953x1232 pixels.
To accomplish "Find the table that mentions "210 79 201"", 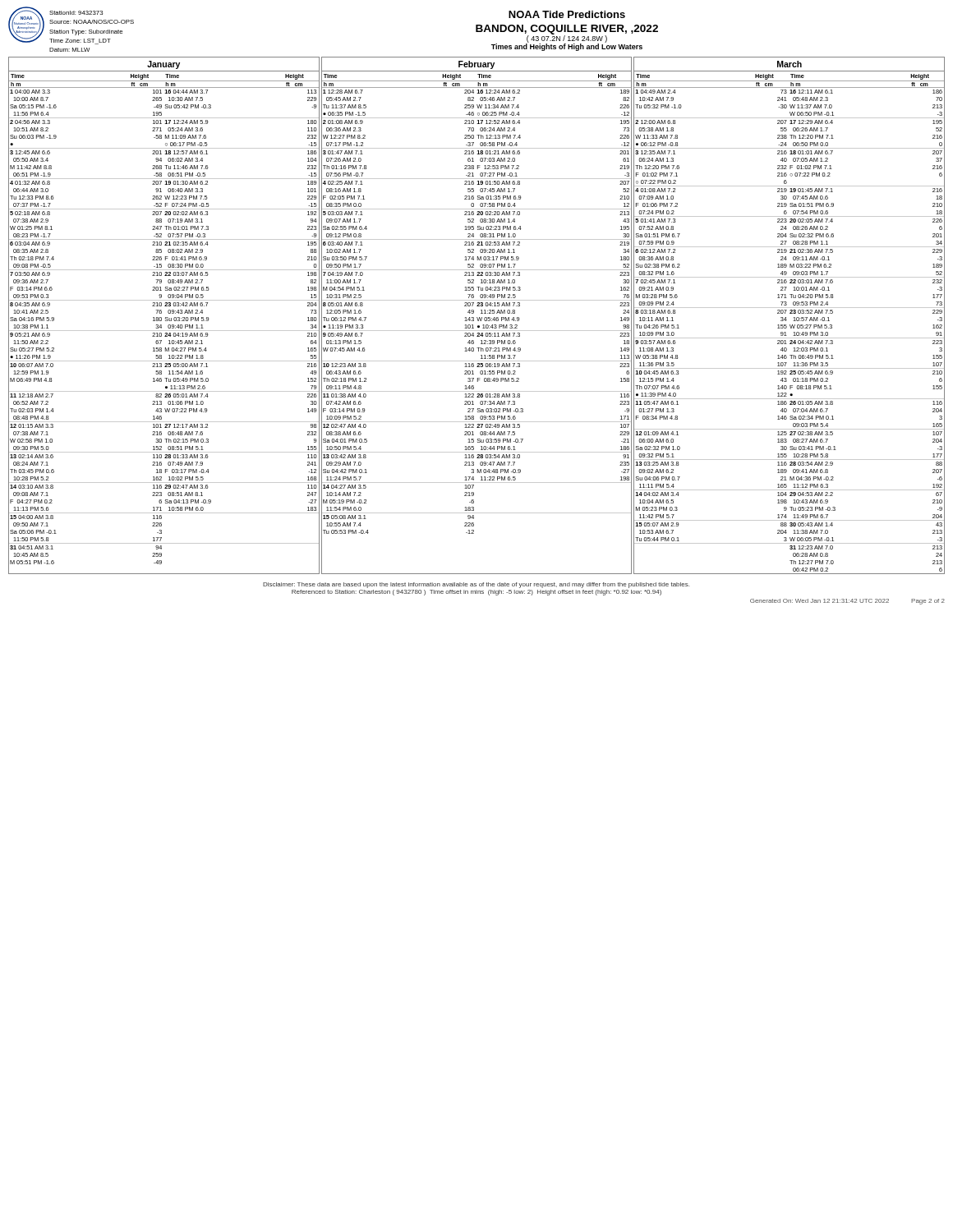I will pos(476,316).
